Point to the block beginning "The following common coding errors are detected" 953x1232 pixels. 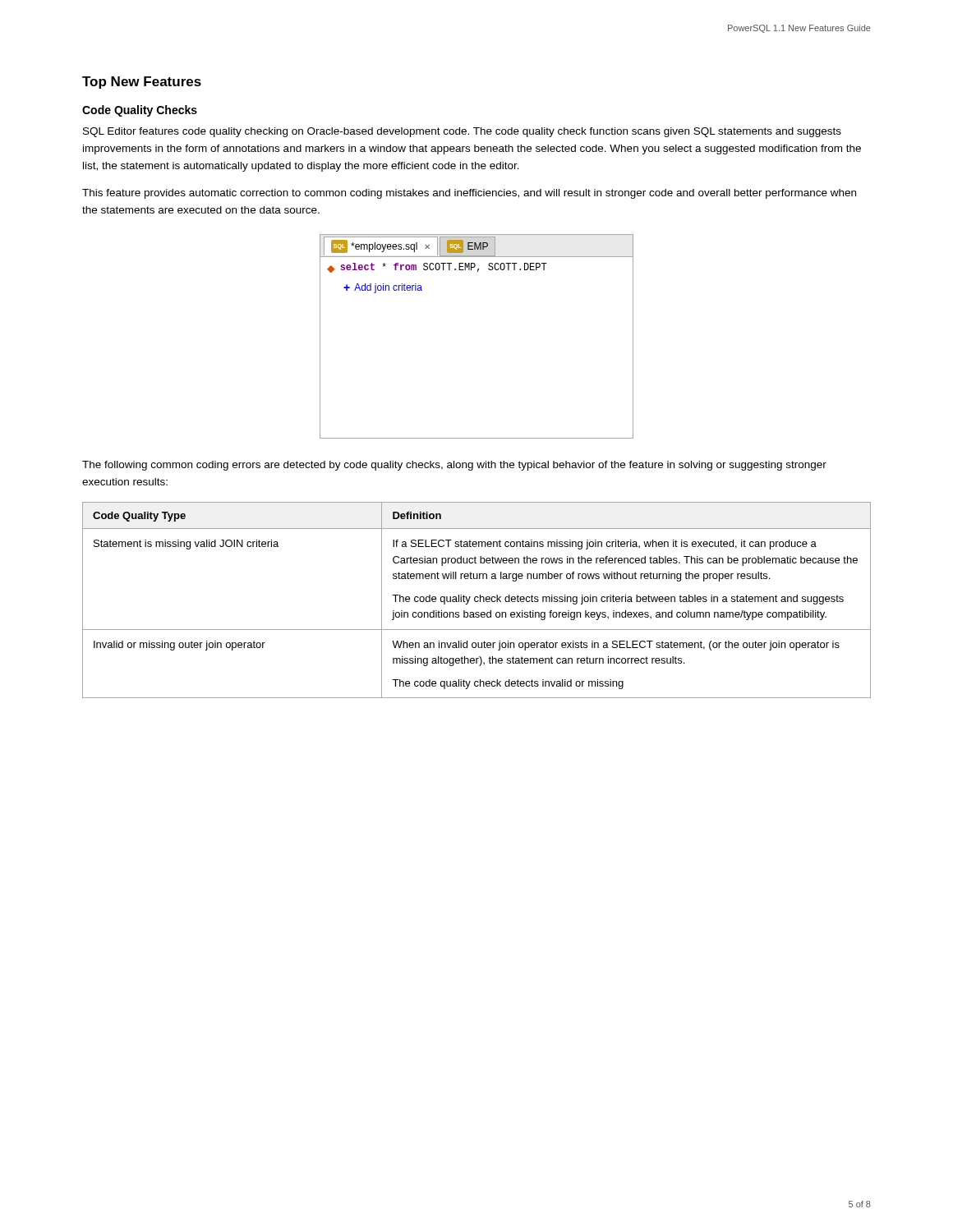point(454,473)
